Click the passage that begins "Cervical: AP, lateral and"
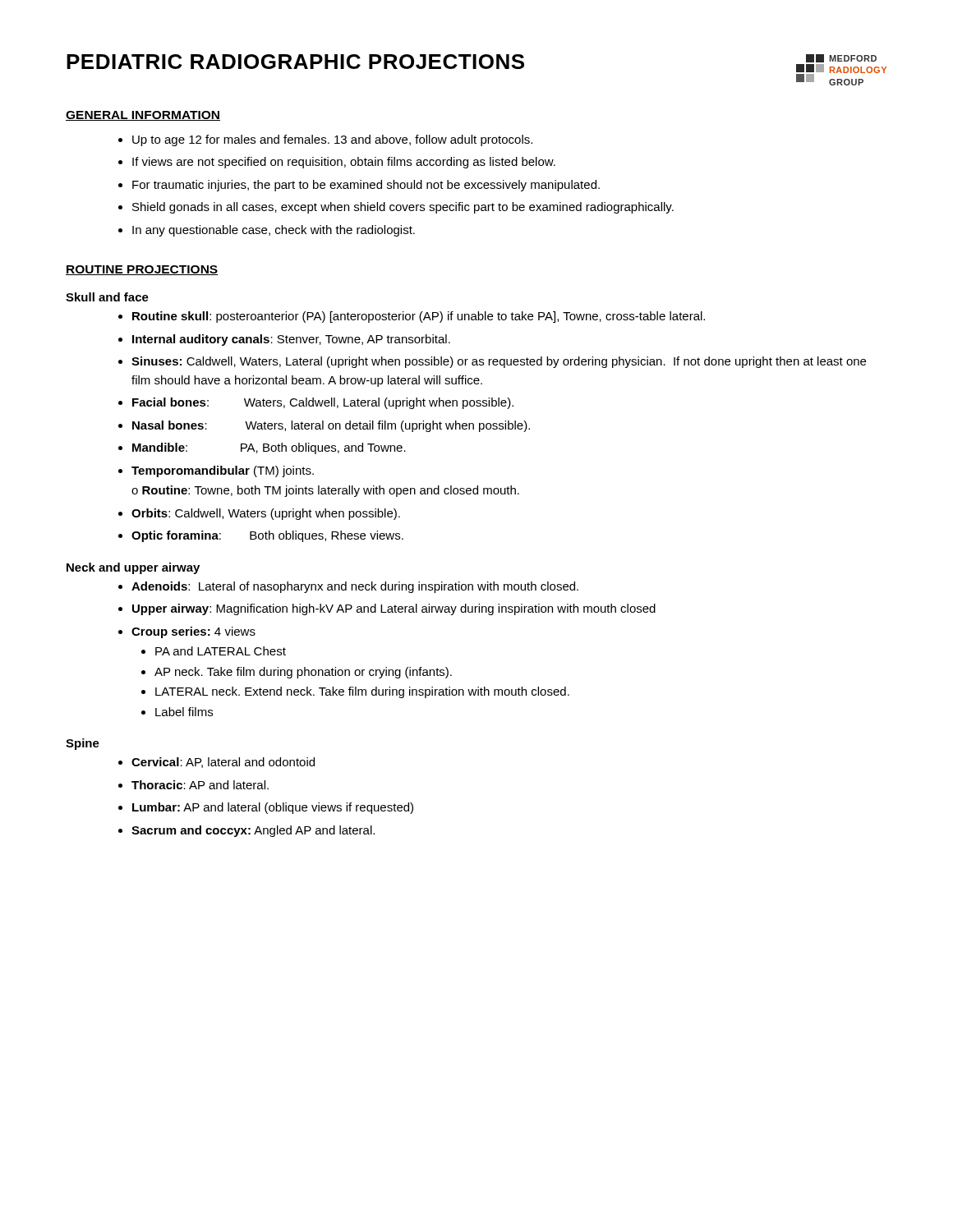This screenshot has width=953, height=1232. pos(216,763)
